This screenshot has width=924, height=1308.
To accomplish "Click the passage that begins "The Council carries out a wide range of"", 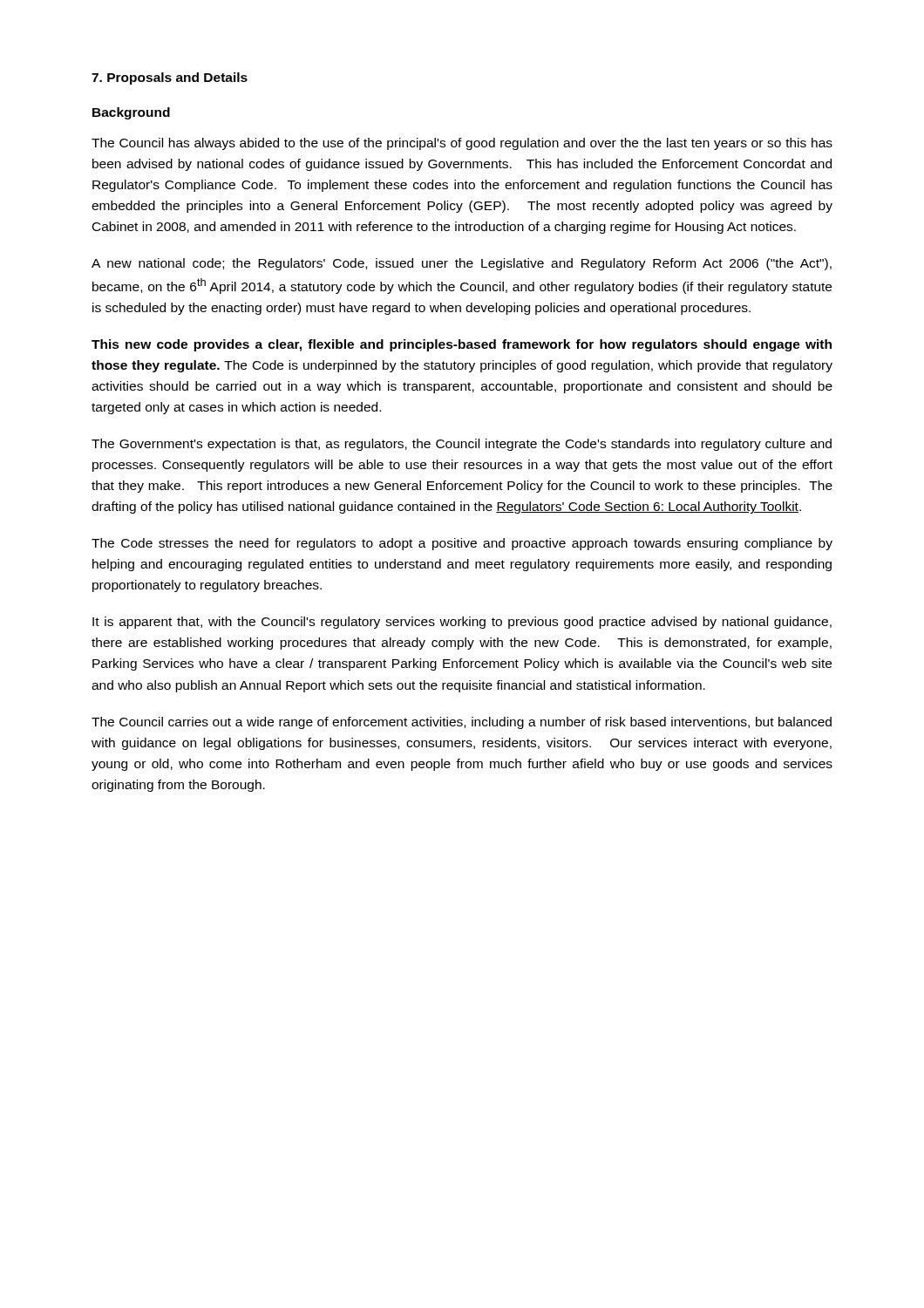I will 462,753.
